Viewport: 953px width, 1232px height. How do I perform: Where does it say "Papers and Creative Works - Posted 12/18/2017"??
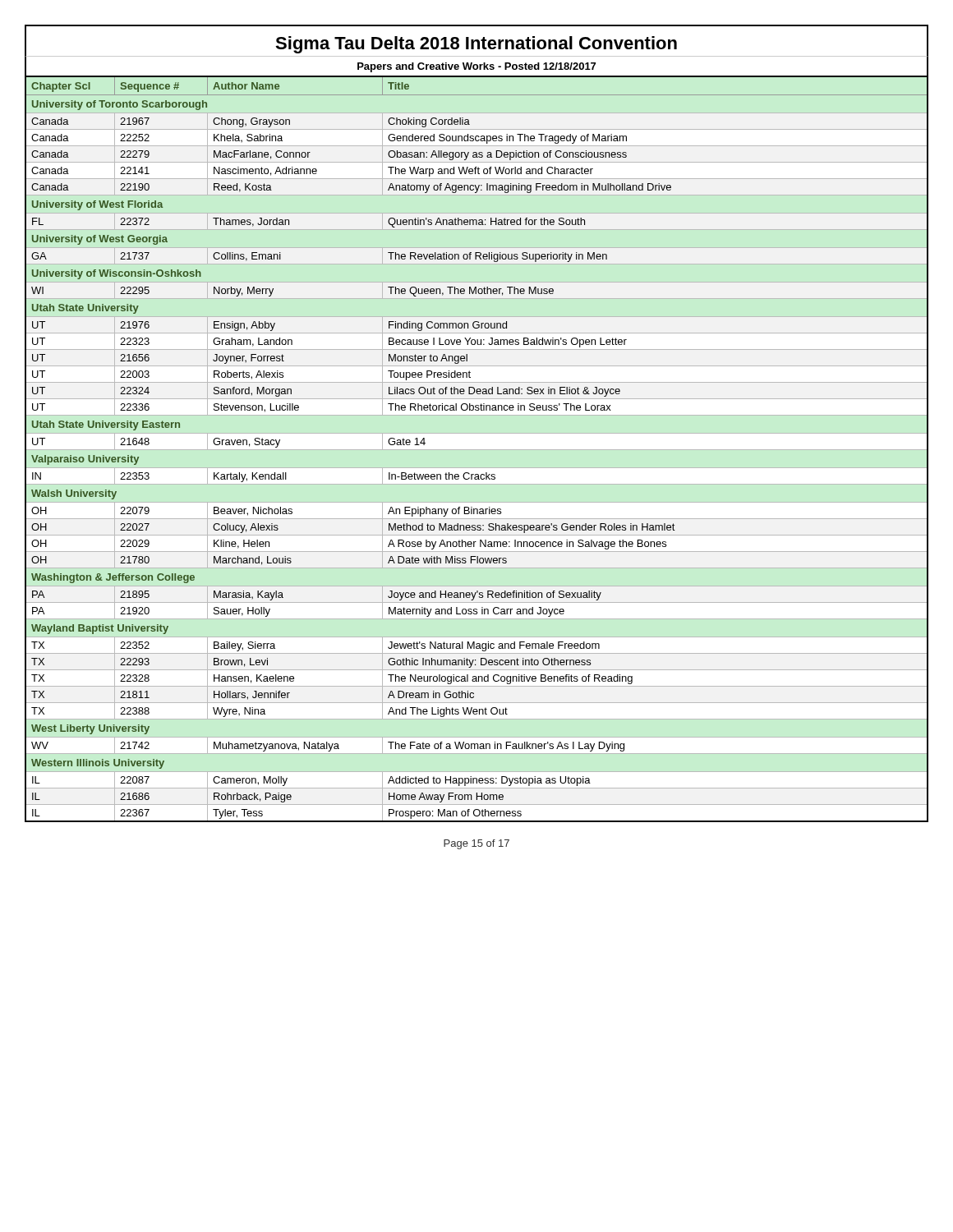point(476,66)
